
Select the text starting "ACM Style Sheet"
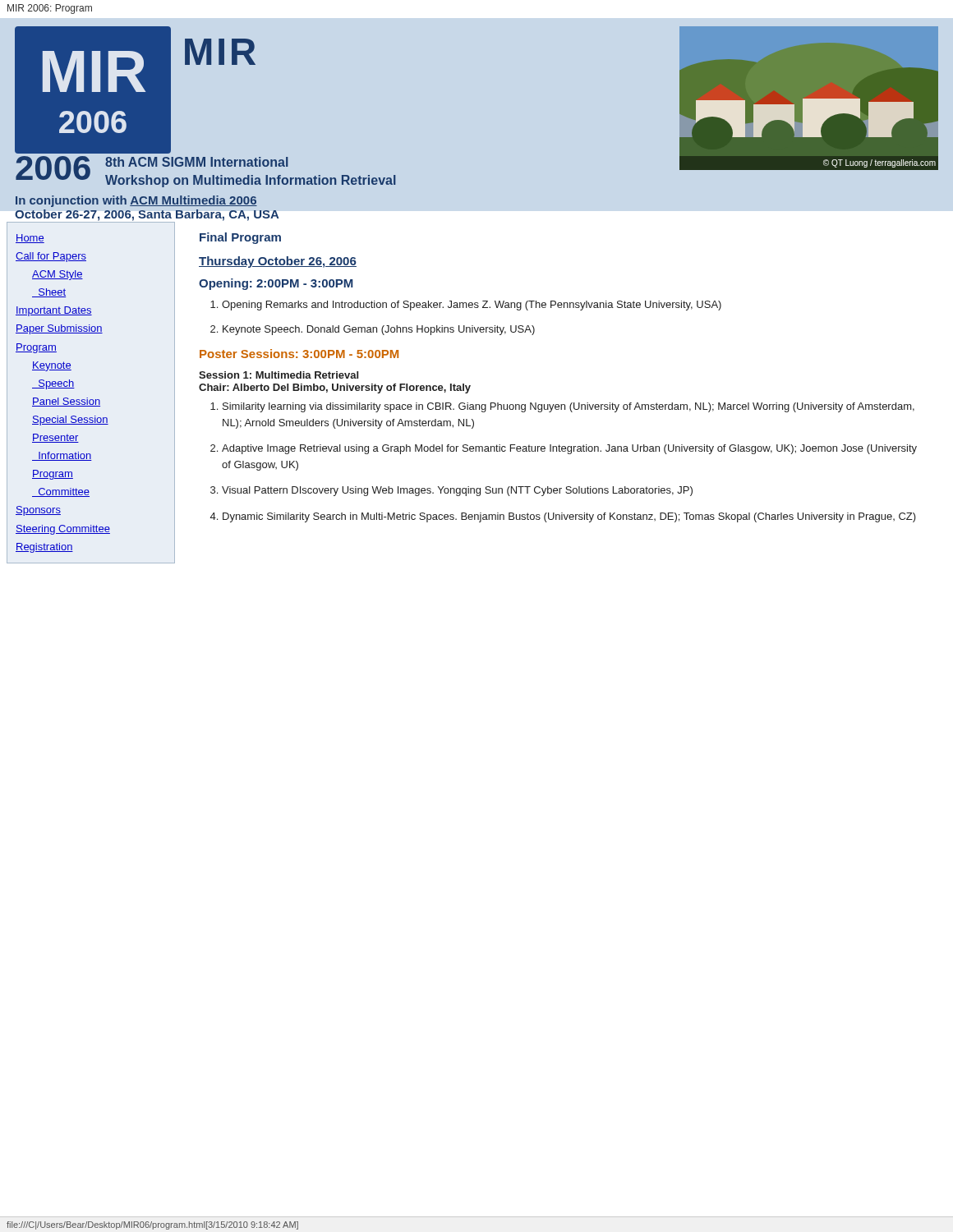coord(58,275)
